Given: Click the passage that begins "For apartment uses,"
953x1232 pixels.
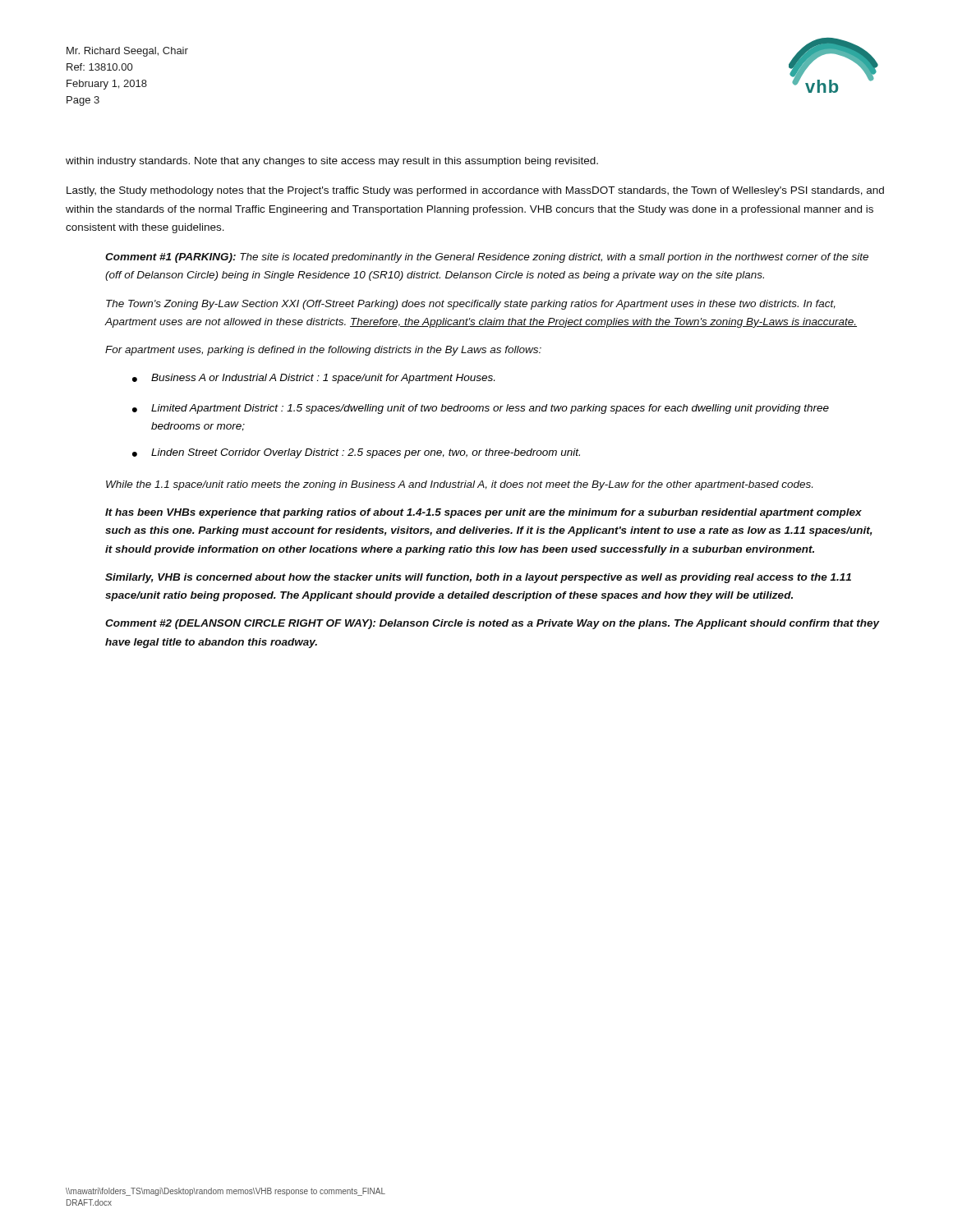Looking at the screenshot, I should tap(323, 350).
